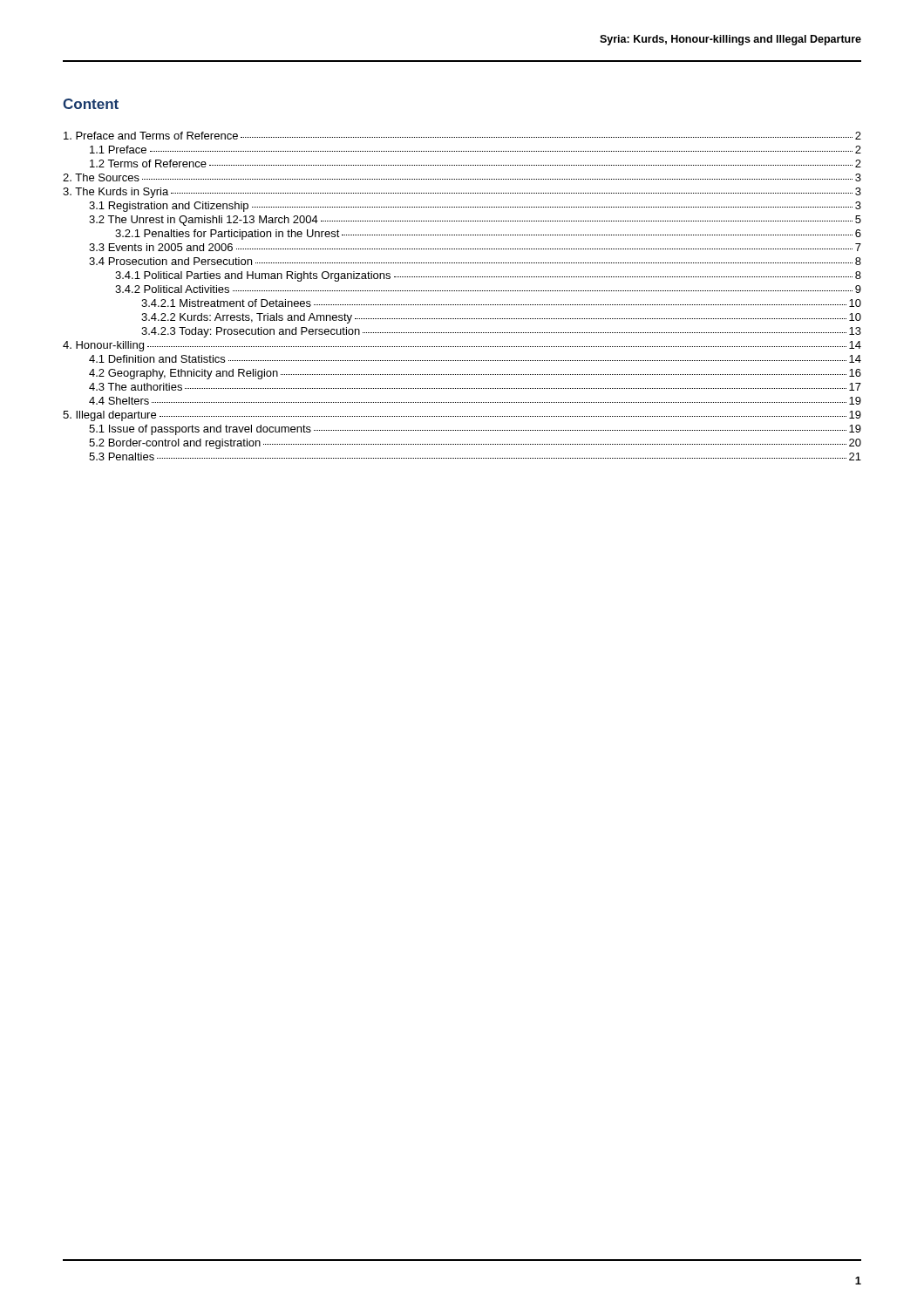Find the list item that reads "4.4 Shelters 19"
This screenshot has width=924, height=1308.
click(475, 401)
